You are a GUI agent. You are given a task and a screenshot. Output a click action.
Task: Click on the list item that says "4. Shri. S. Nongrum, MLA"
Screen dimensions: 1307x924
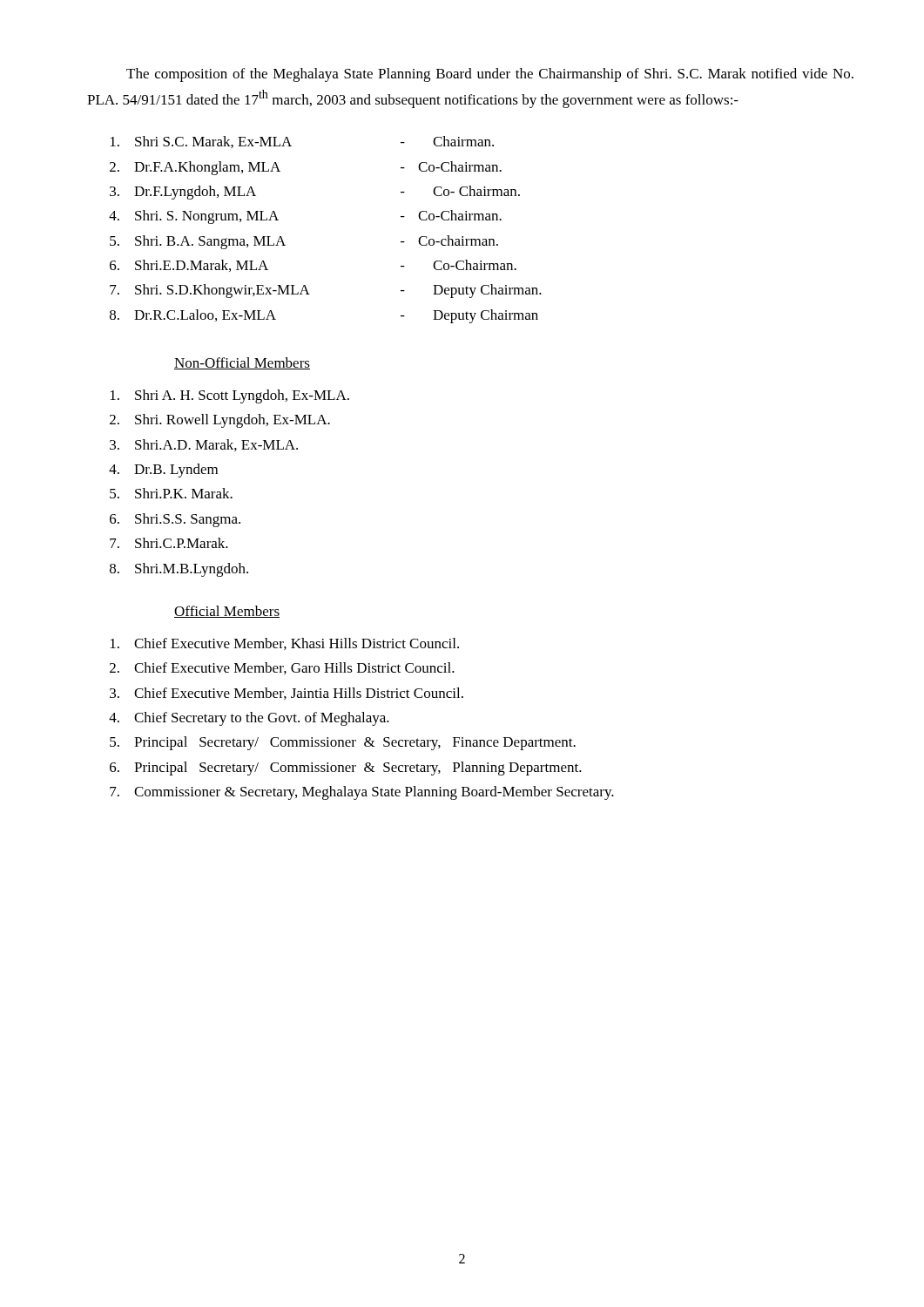tap(471, 217)
